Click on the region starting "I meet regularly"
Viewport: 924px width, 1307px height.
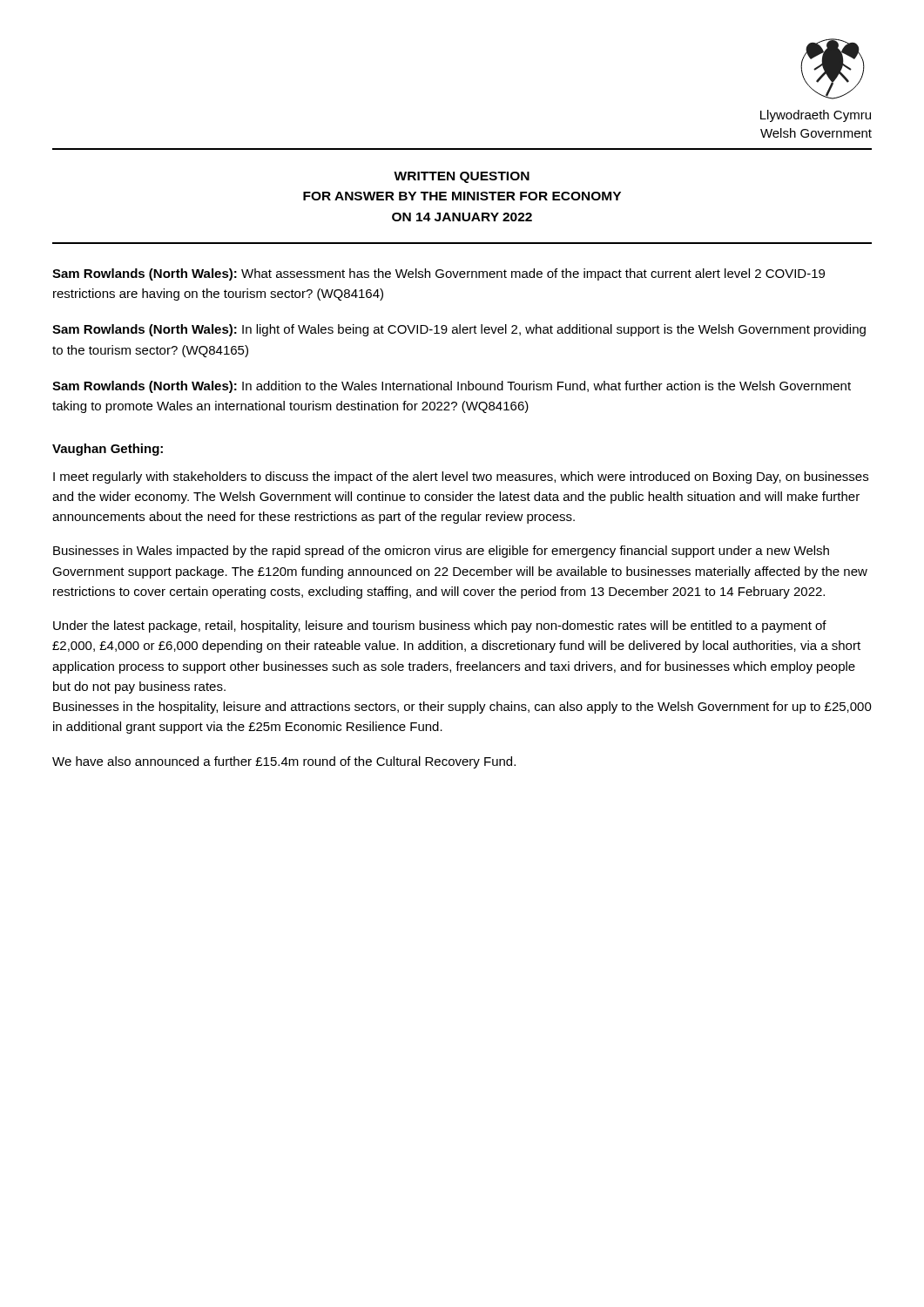tap(462, 496)
